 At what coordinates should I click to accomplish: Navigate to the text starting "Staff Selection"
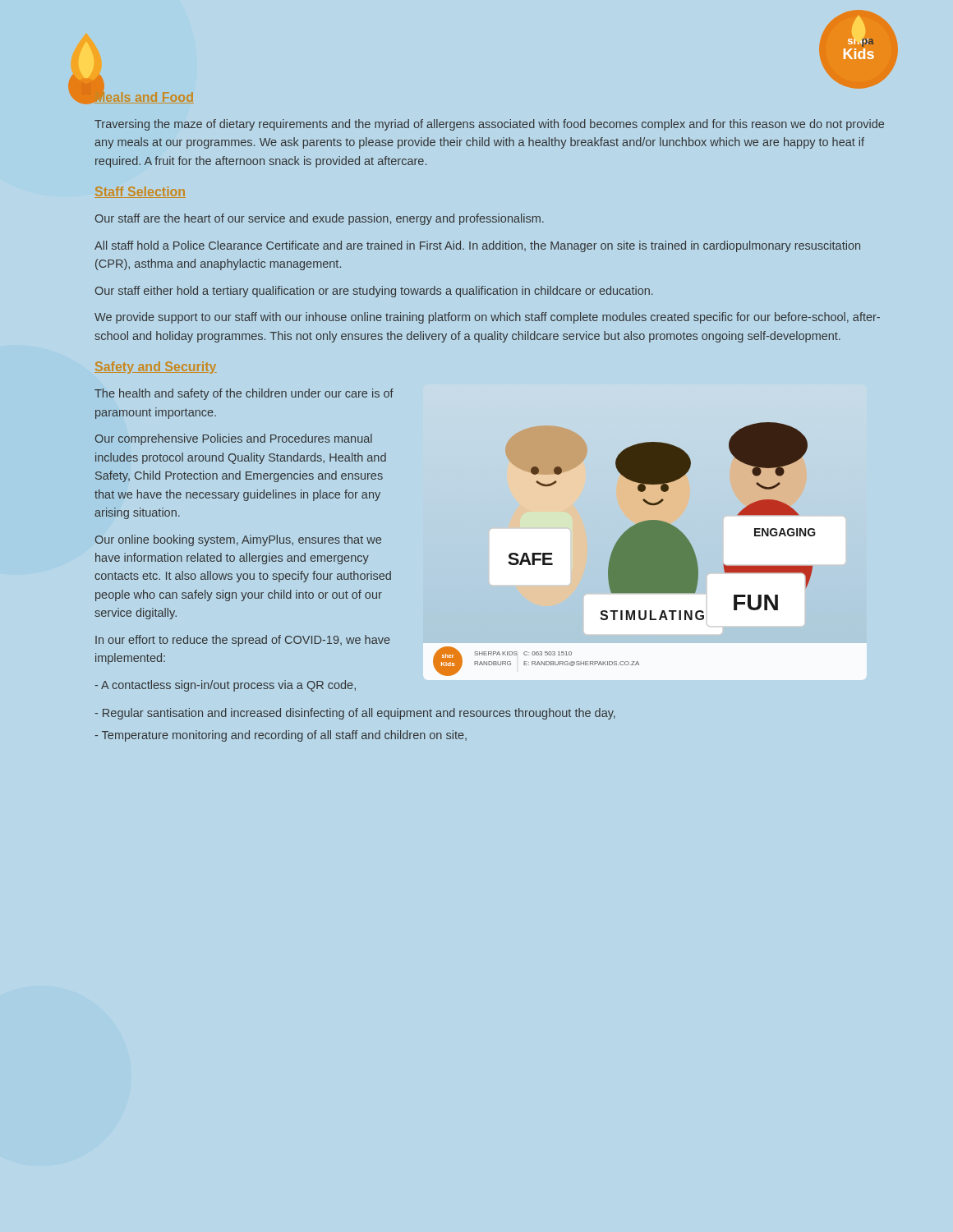[140, 192]
